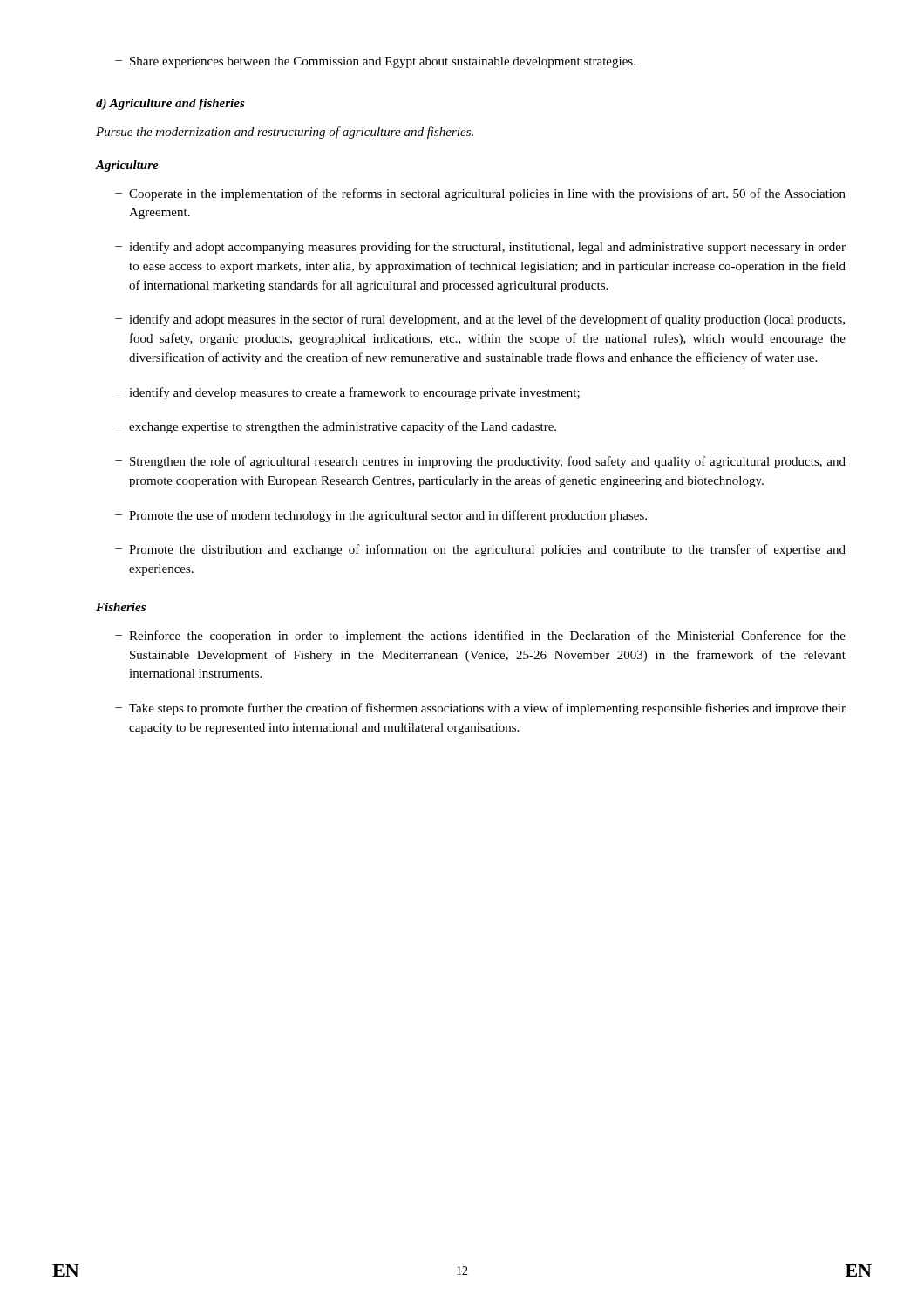Screen dimensions: 1308x924
Task: Find the text block starting "d) Agriculture and fisheries"
Action: tap(170, 103)
